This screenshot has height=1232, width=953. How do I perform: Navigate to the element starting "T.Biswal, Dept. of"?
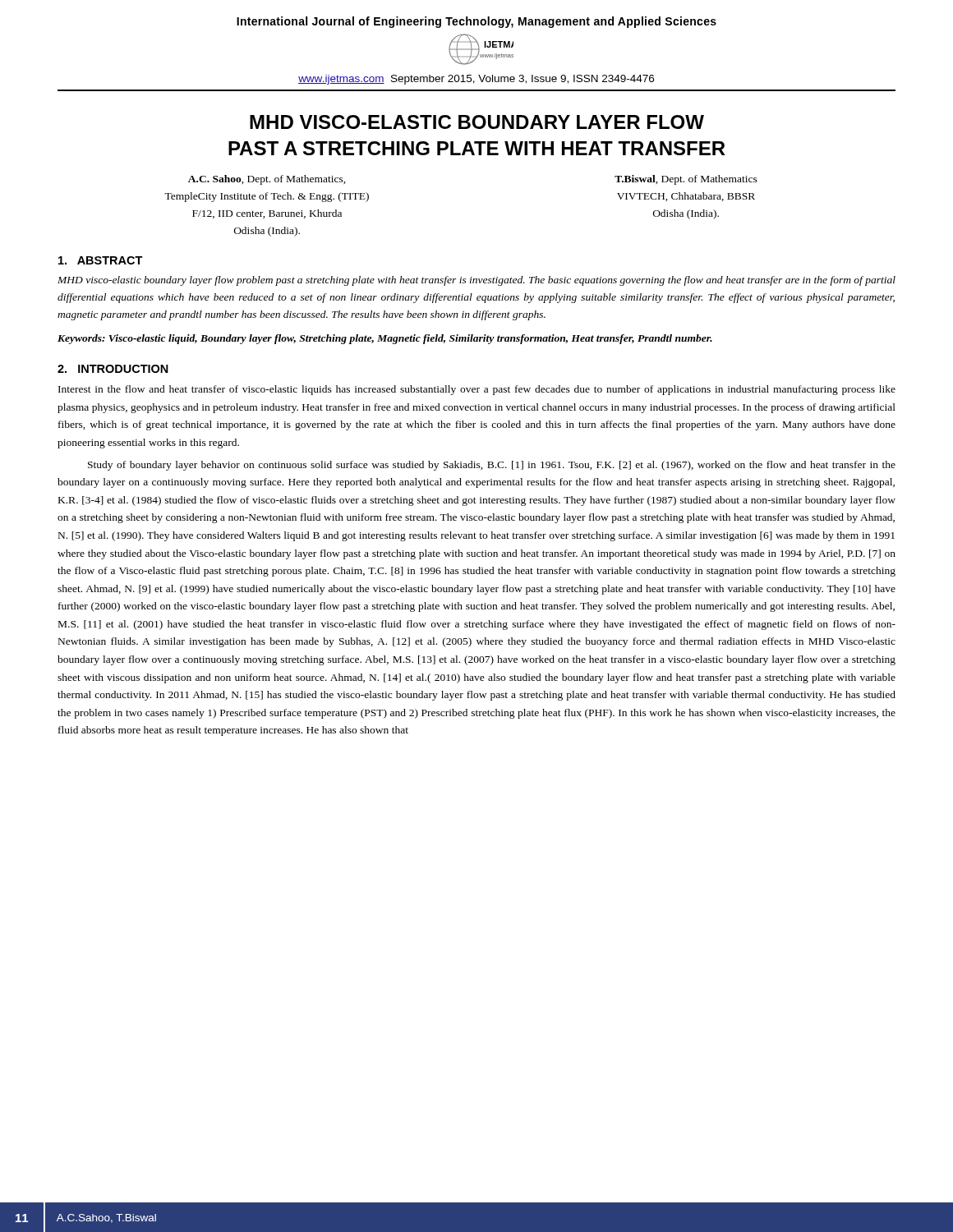tap(686, 196)
